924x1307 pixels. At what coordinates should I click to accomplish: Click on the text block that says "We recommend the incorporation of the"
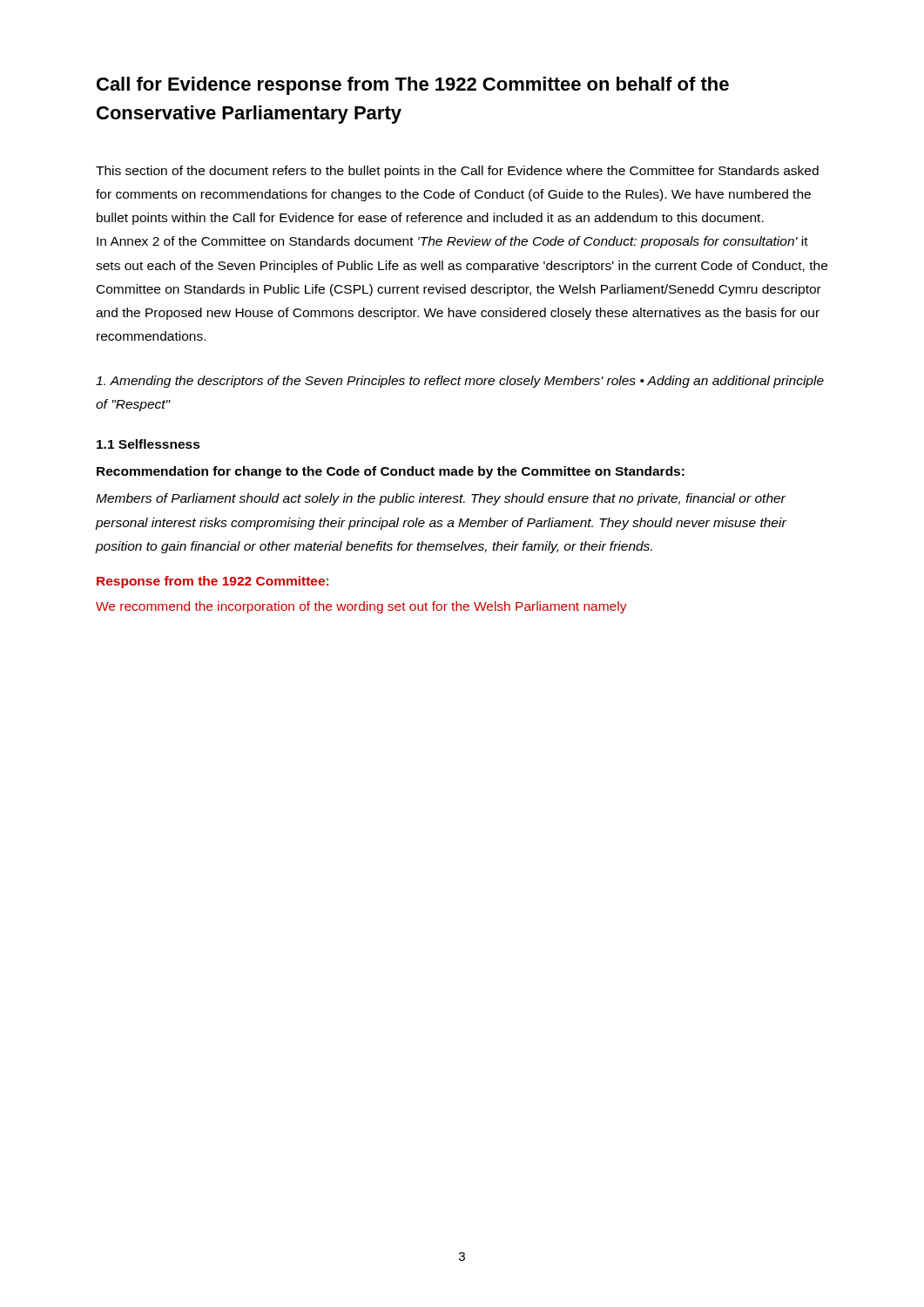pyautogui.click(x=361, y=606)
